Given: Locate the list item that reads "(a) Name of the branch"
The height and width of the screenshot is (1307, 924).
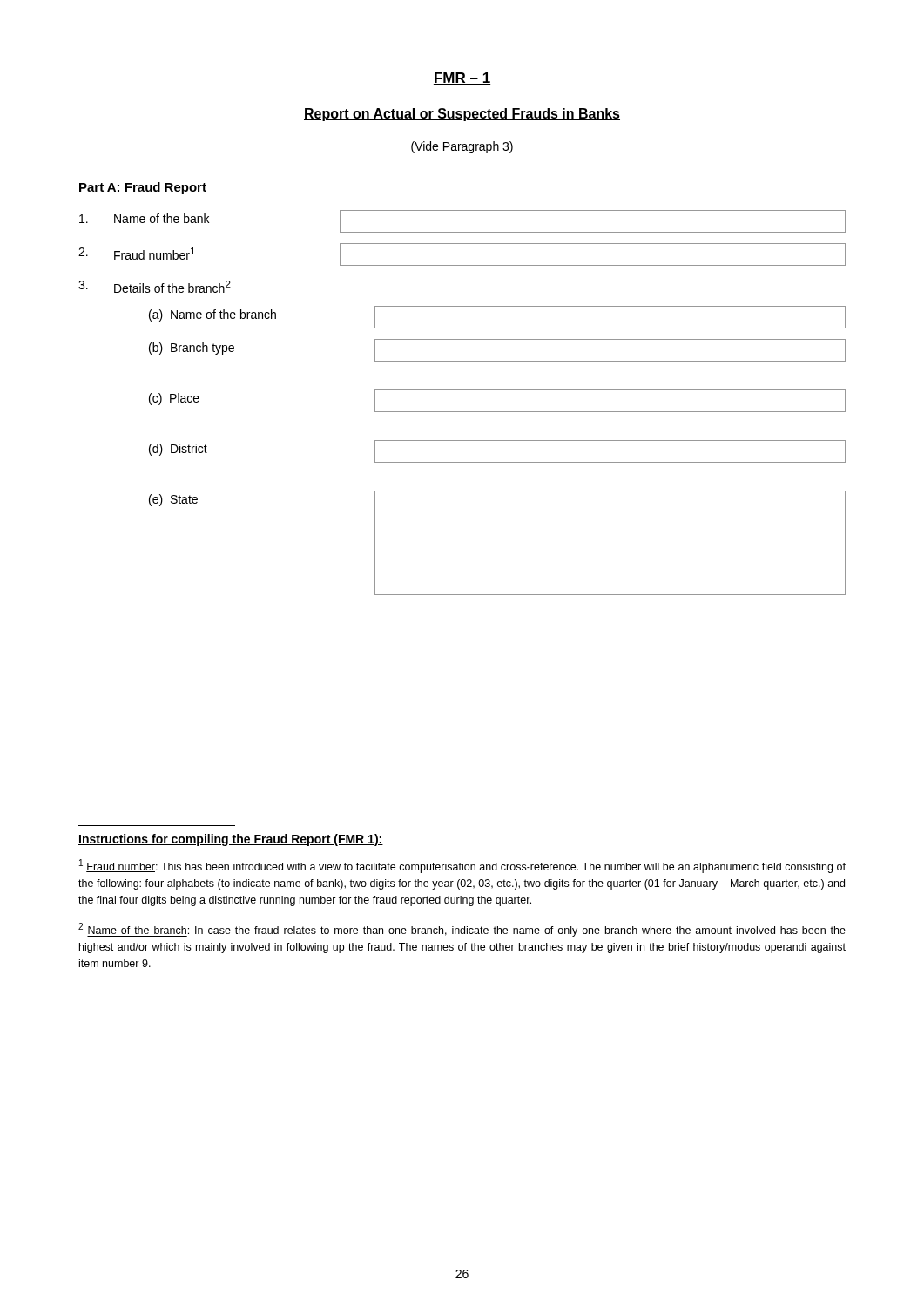Looking at the screenshot, I should [x=479, y=317].
